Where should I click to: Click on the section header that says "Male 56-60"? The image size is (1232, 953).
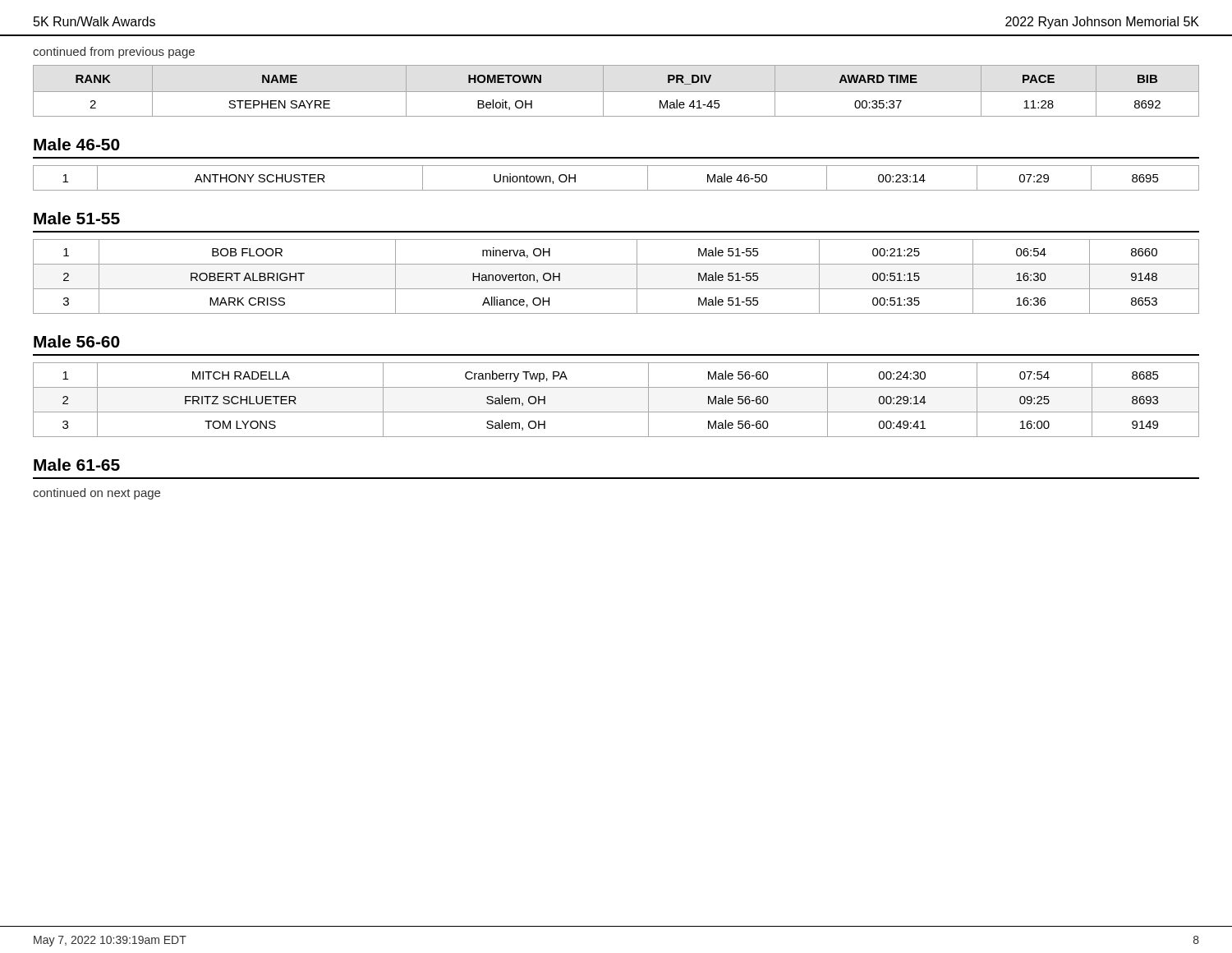point(77,341)
